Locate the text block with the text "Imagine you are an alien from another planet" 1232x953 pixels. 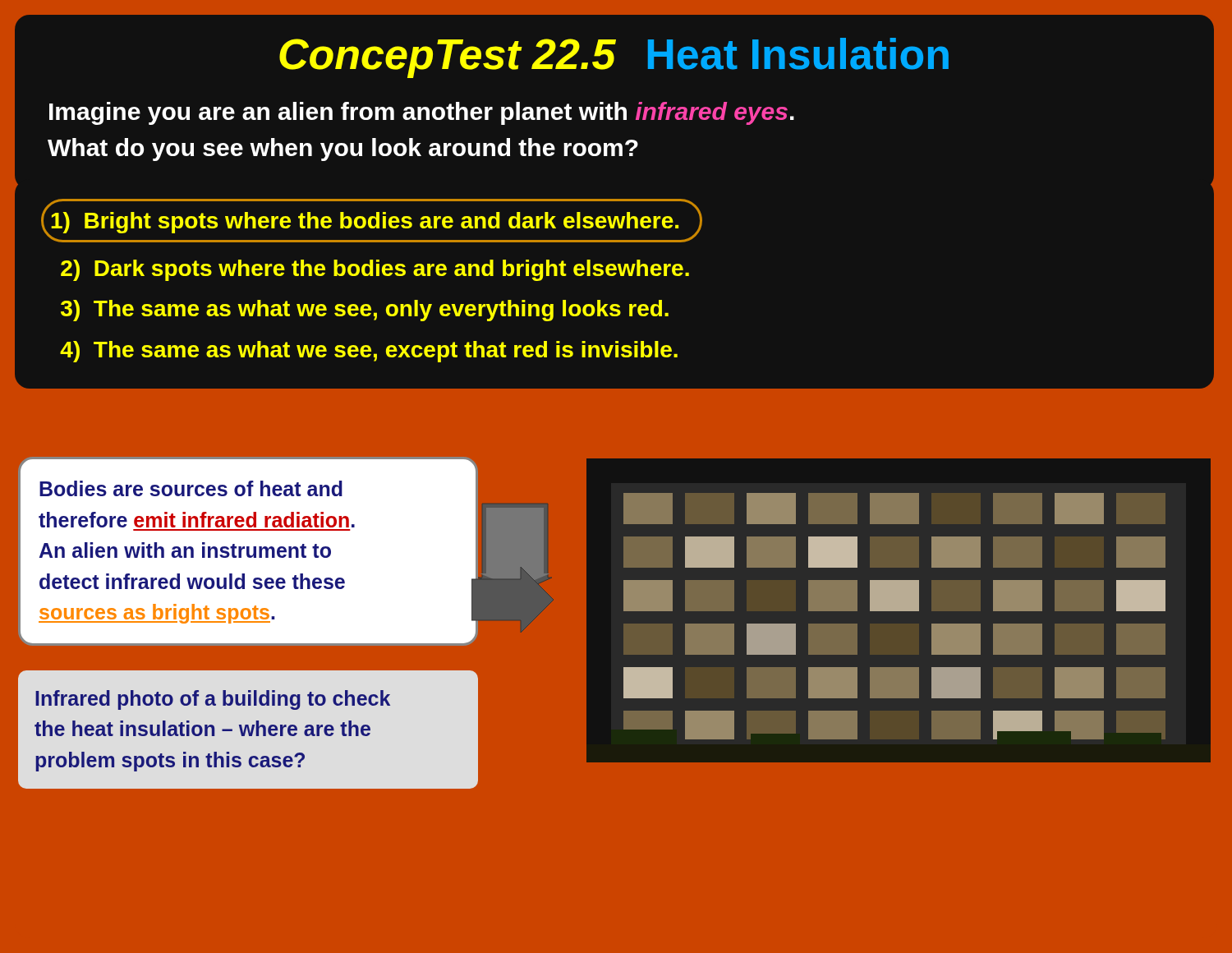[x=421, y=129]
